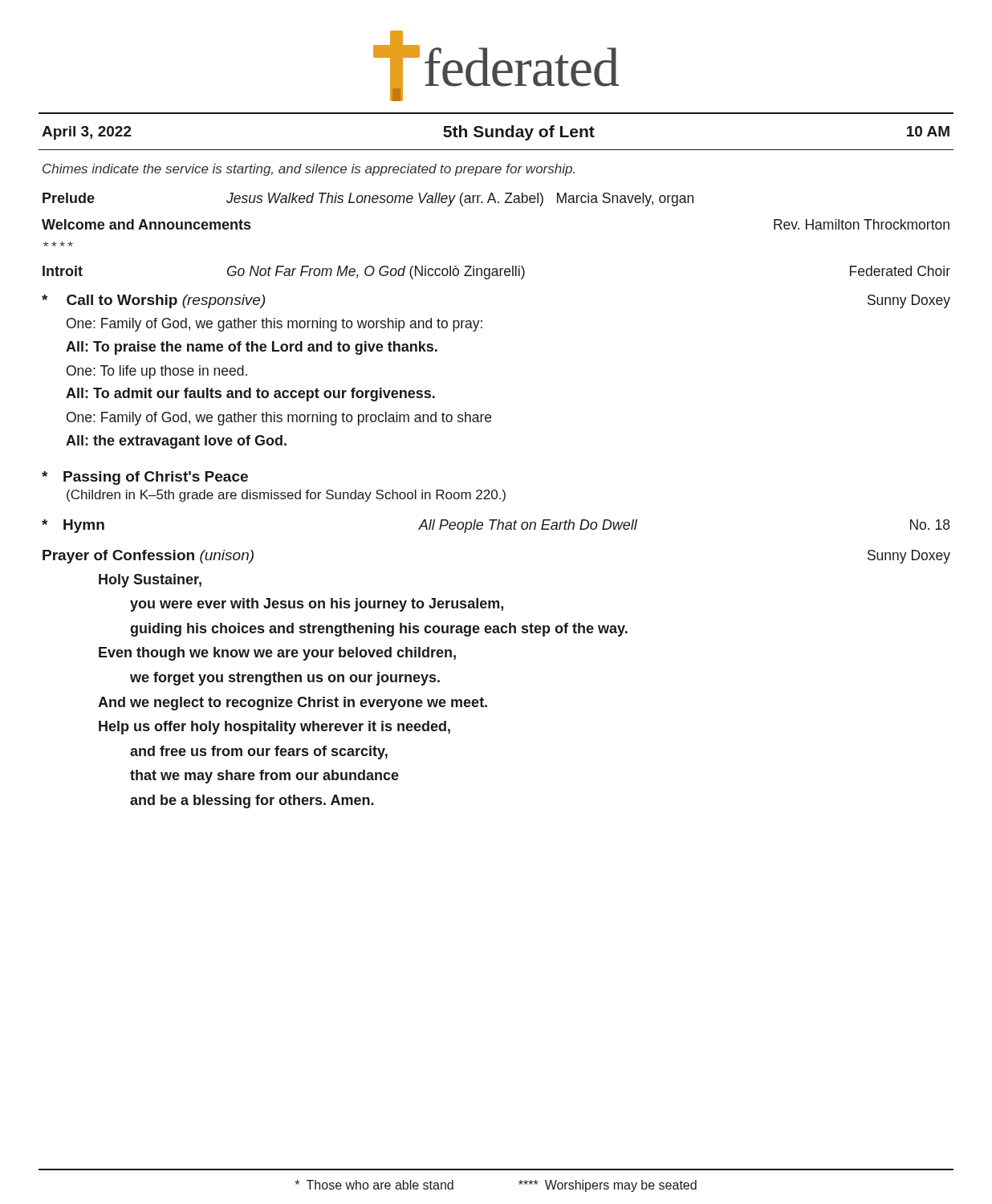Click on the text block with the text "Prelude Jesus Walked This Lonesome"
The height and width of the screenshot is (1204, 992).
(x=496, y=199)
